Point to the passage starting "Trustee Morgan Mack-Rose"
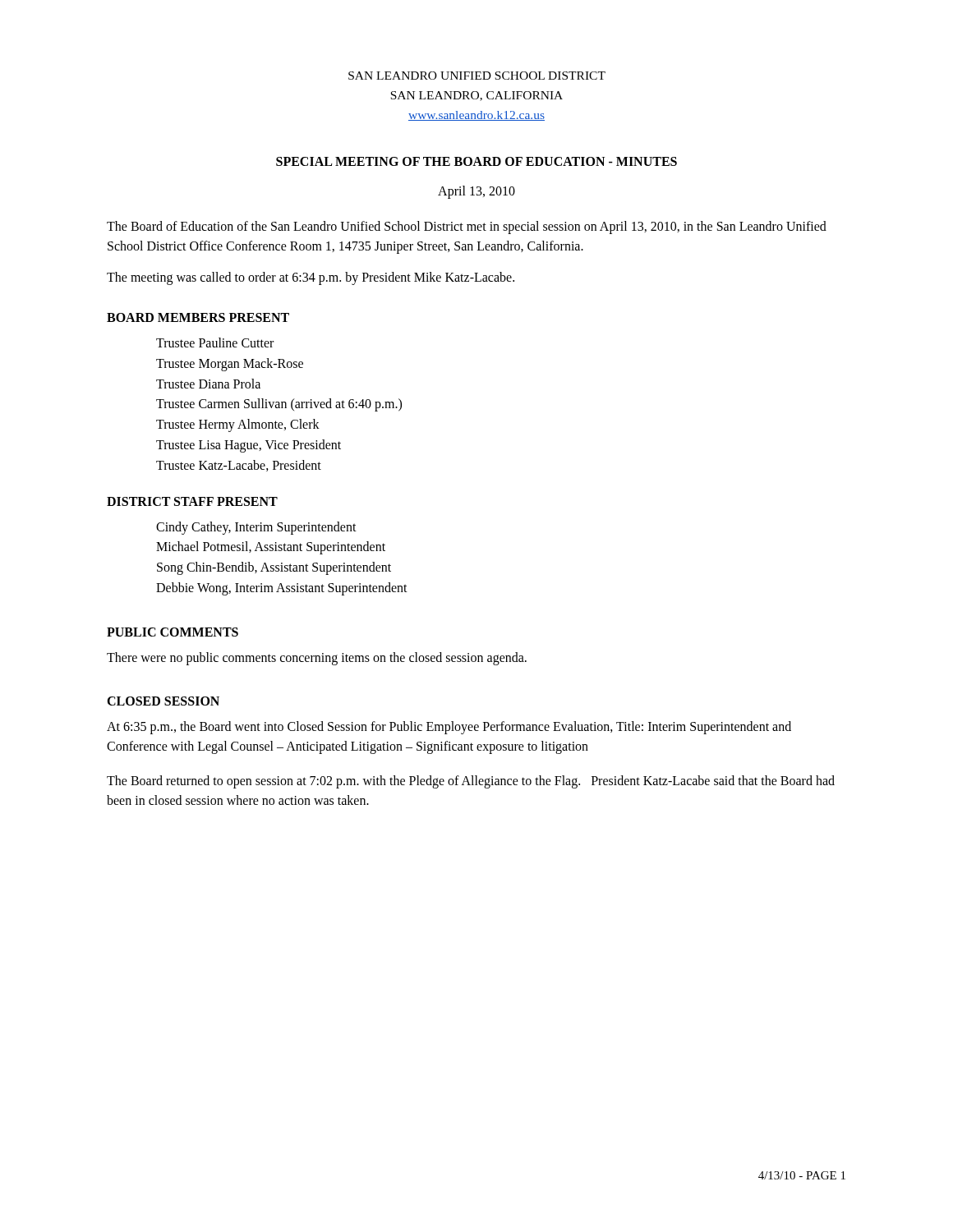 (230, 363)
